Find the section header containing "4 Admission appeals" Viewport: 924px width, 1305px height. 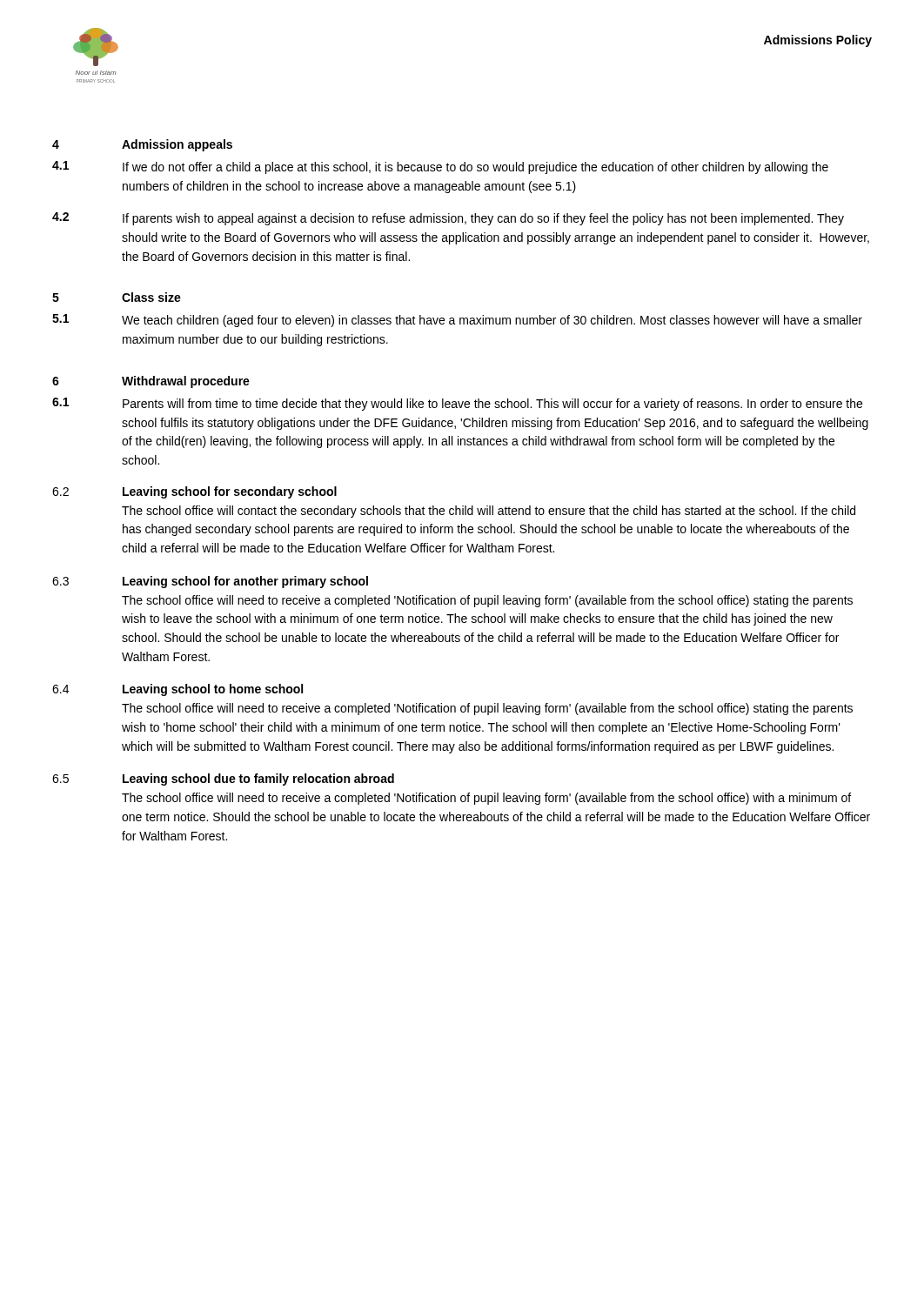click(x=143, y=144)
